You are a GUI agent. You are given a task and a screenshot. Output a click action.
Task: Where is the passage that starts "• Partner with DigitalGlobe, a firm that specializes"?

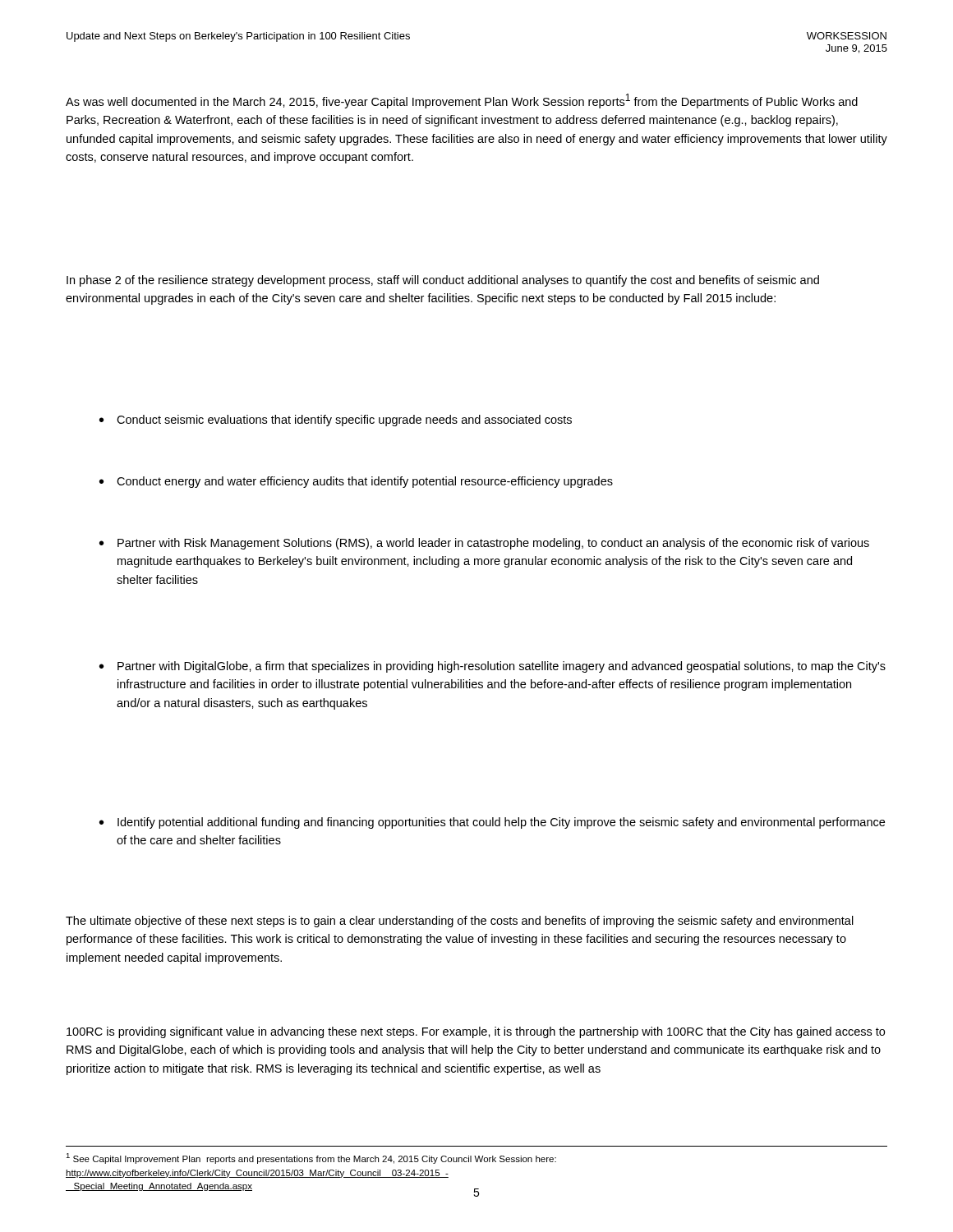[493, 685]
